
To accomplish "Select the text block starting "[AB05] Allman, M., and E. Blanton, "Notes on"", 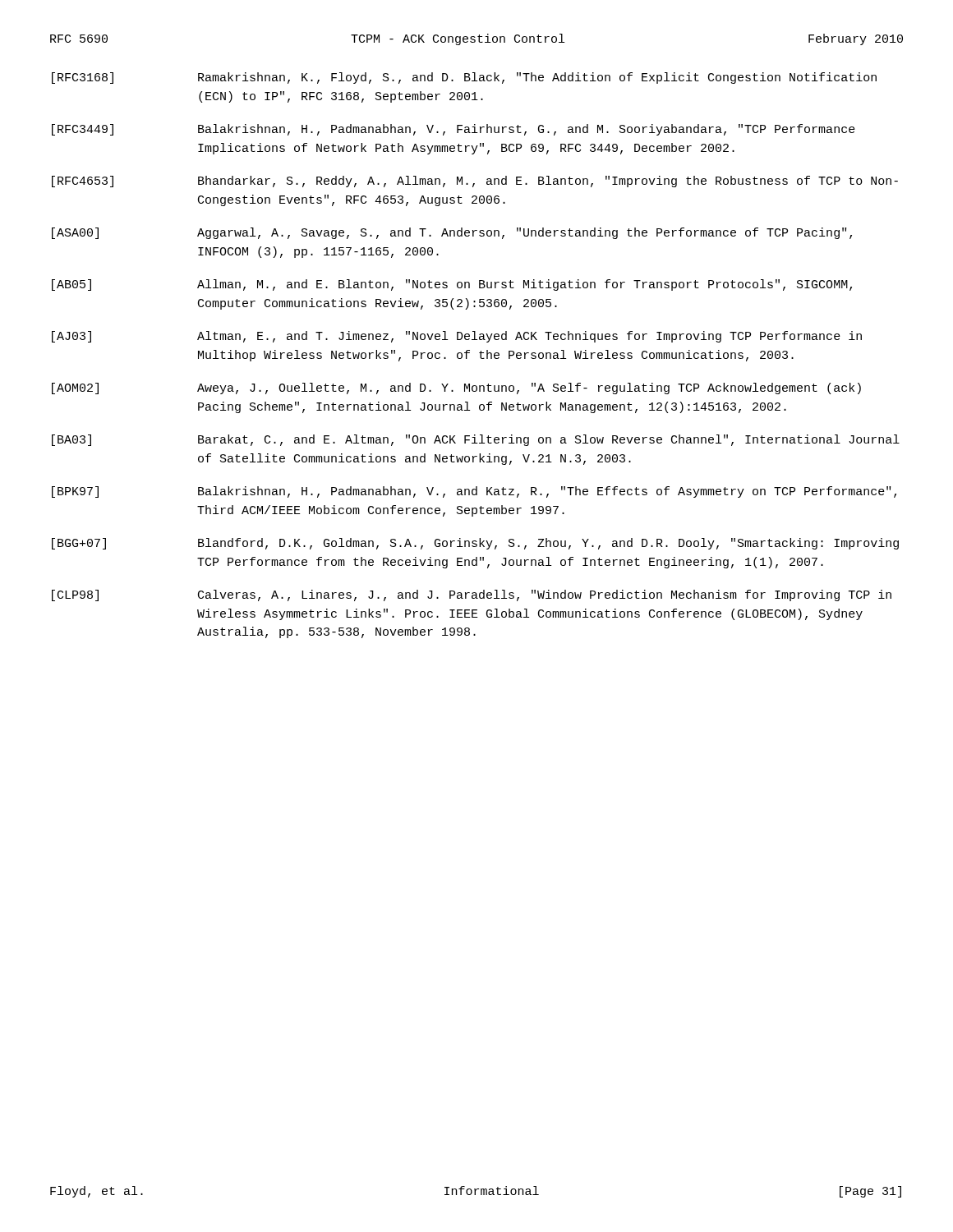I will [x=476, y=295].
